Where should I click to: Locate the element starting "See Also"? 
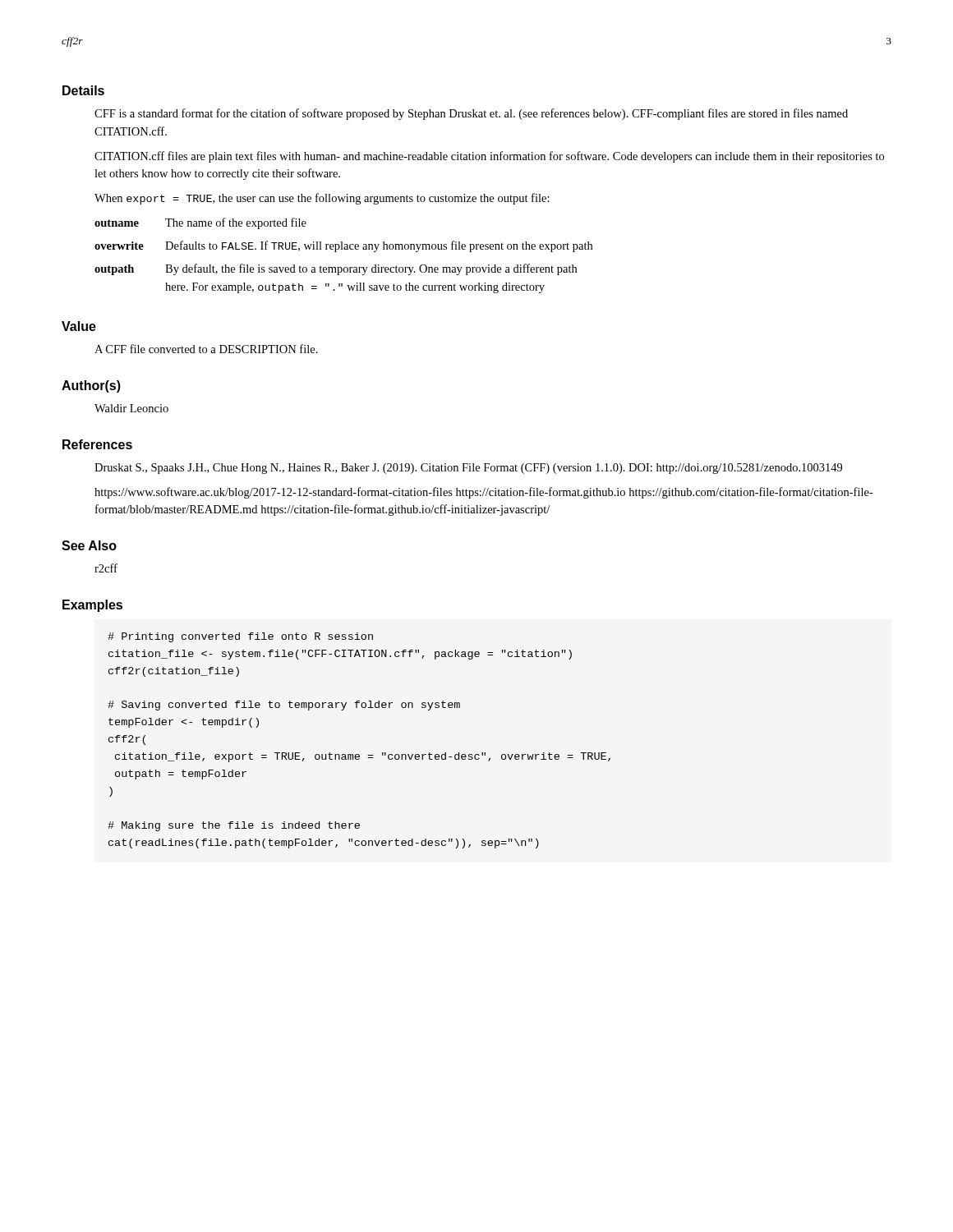89,546
